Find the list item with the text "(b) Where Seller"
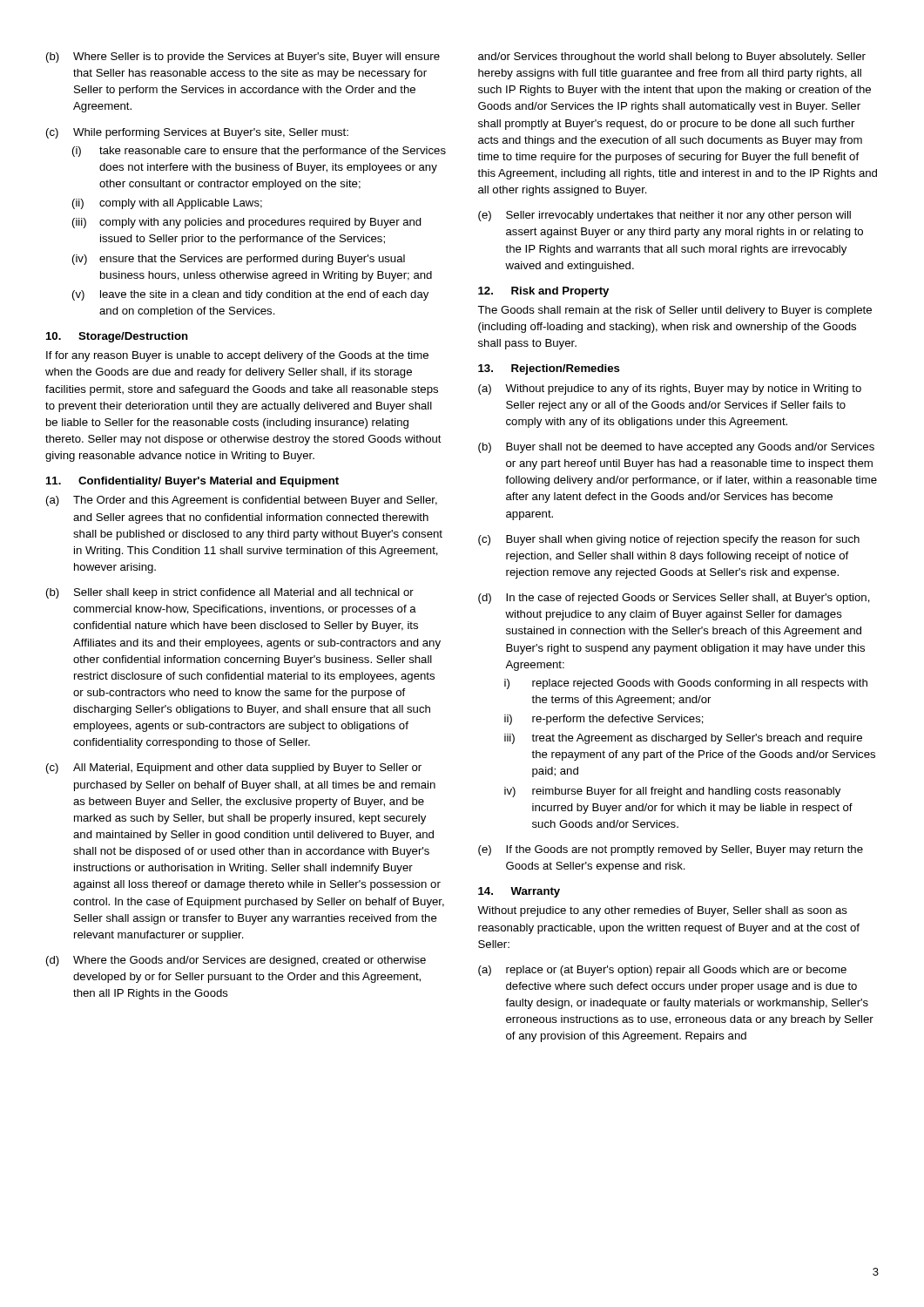The image size is (924, 1307). point(246,81)
